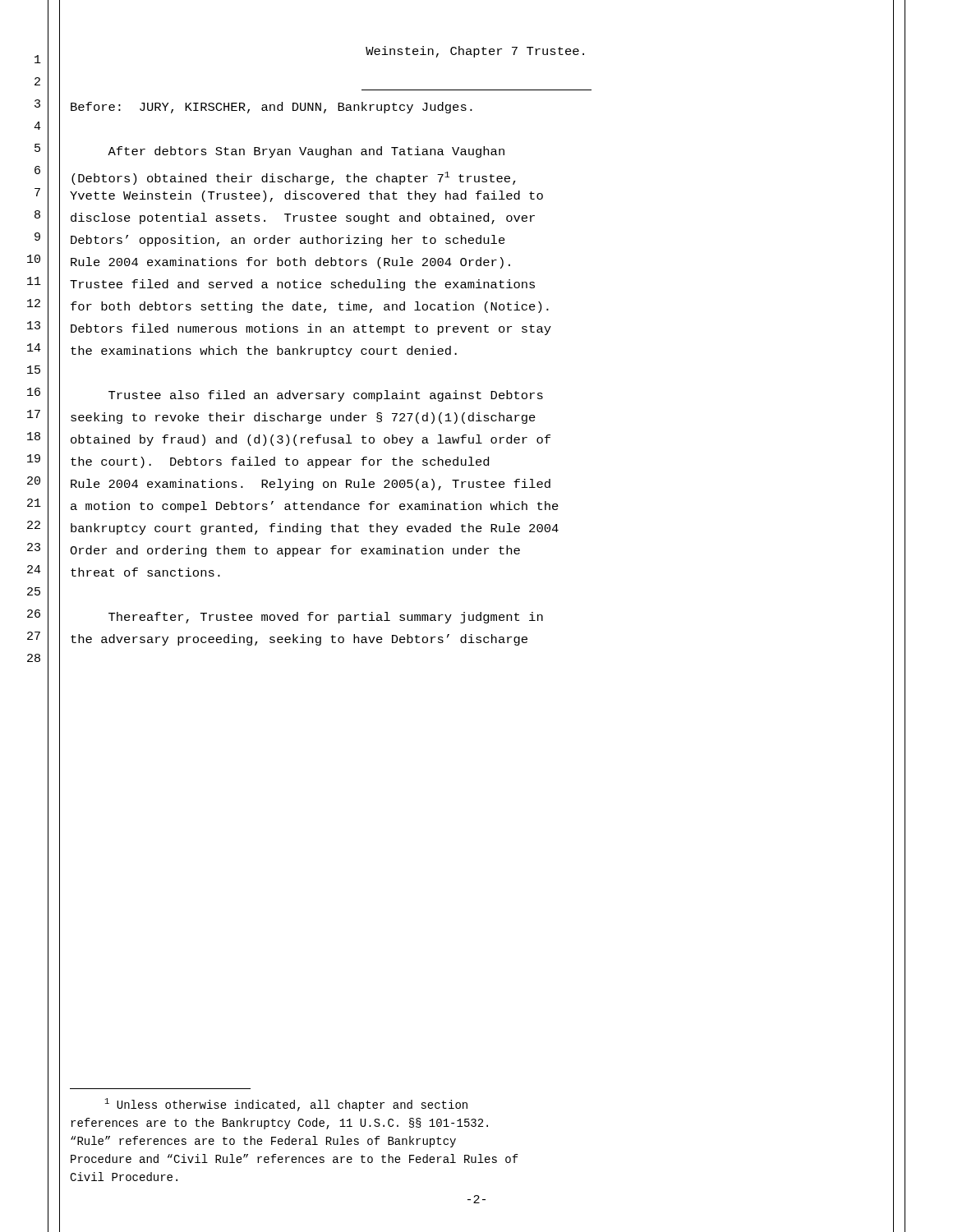Screen dimensions: 1232x953
Task: Where does it say "Weinstein, Chapter 7 Trustee."?
Action: [476, 52]
